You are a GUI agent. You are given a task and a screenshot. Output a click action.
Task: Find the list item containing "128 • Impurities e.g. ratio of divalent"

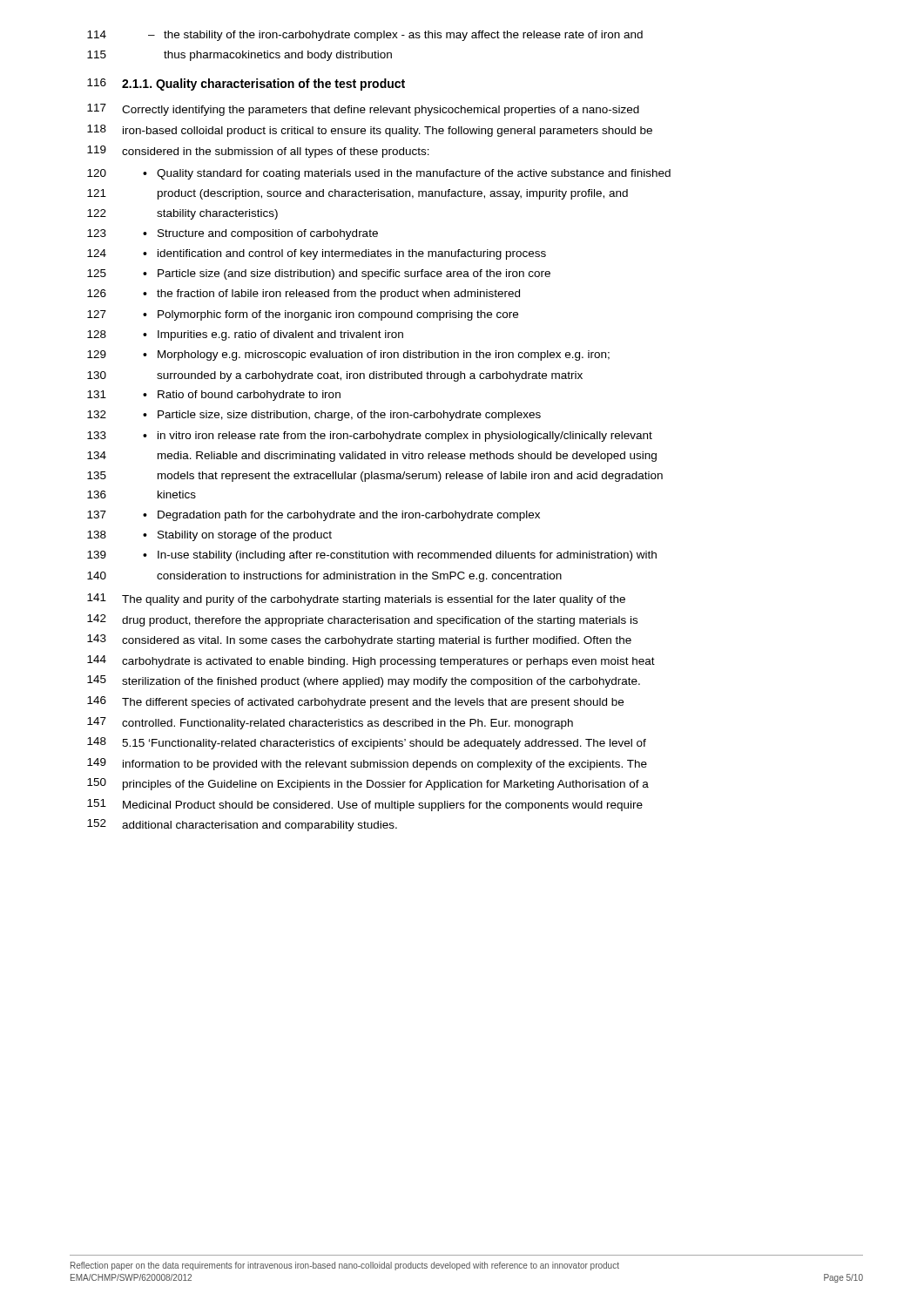[x=245, y=335]
